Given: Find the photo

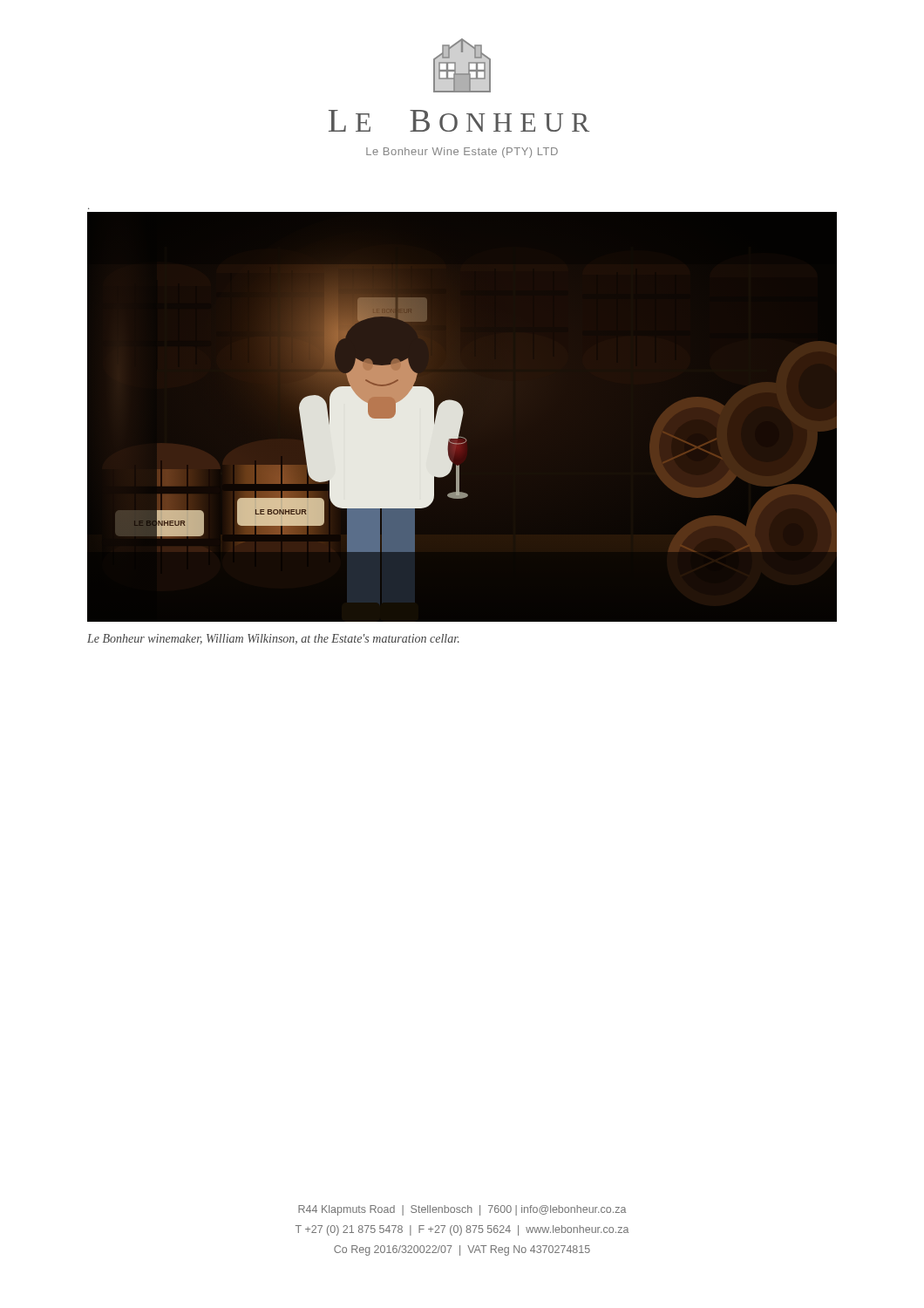Looking at the screenshot, I should coord(462,417).
